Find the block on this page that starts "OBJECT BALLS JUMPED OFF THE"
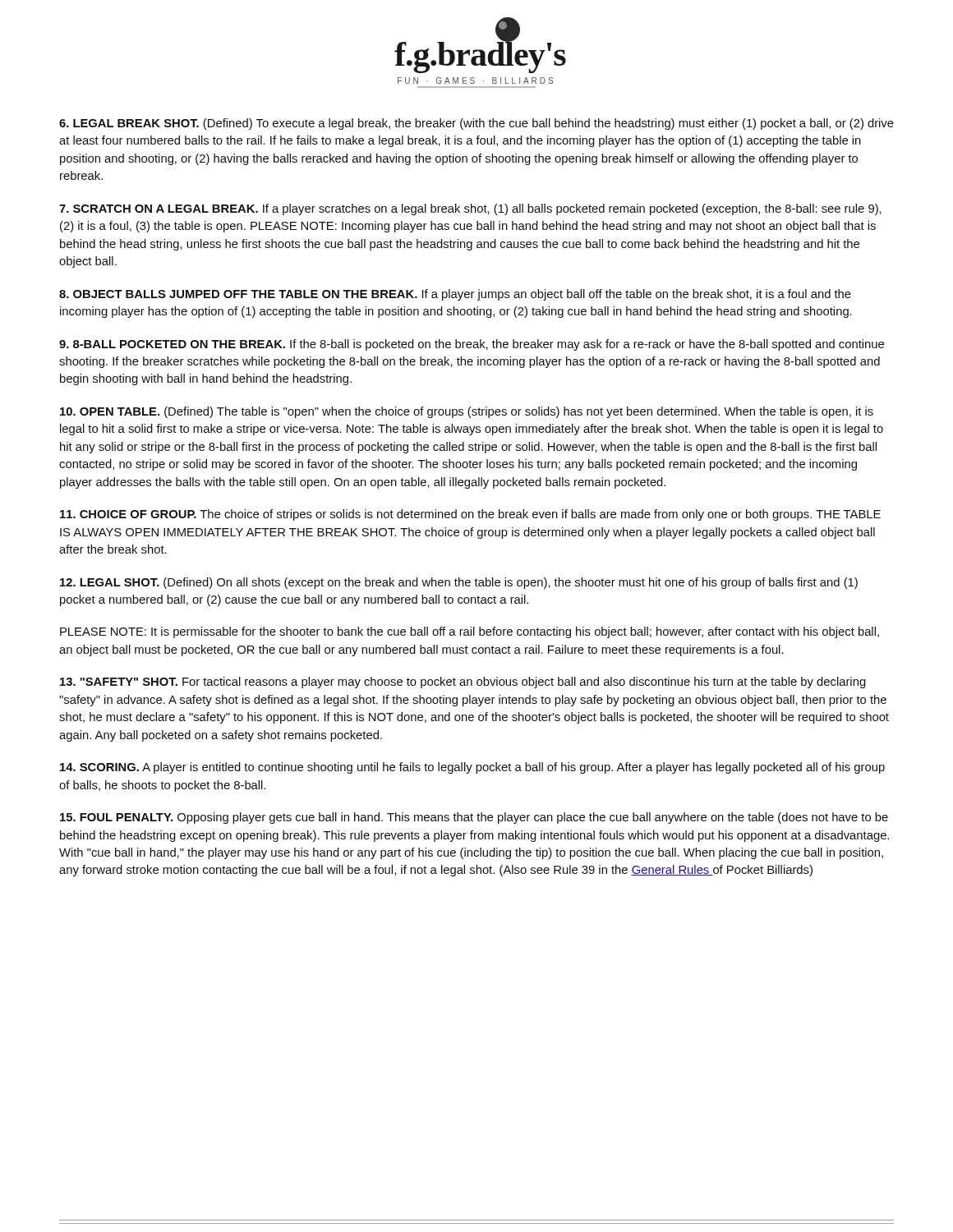The width and height of the screenshot is (953, 1232). coord(476,303)
